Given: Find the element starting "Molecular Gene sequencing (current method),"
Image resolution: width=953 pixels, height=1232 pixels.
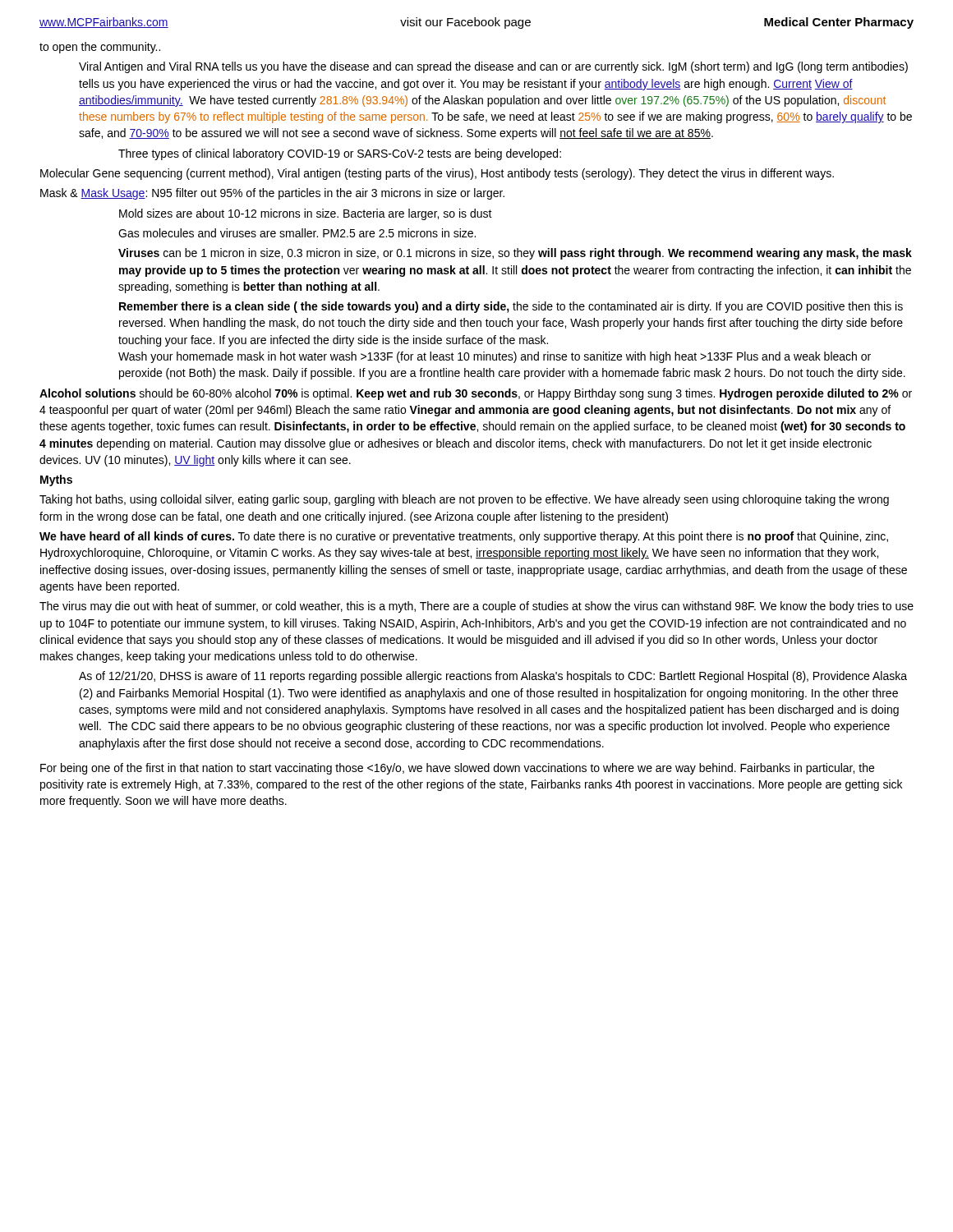Looking at the screenshot, I should point(437,173).
